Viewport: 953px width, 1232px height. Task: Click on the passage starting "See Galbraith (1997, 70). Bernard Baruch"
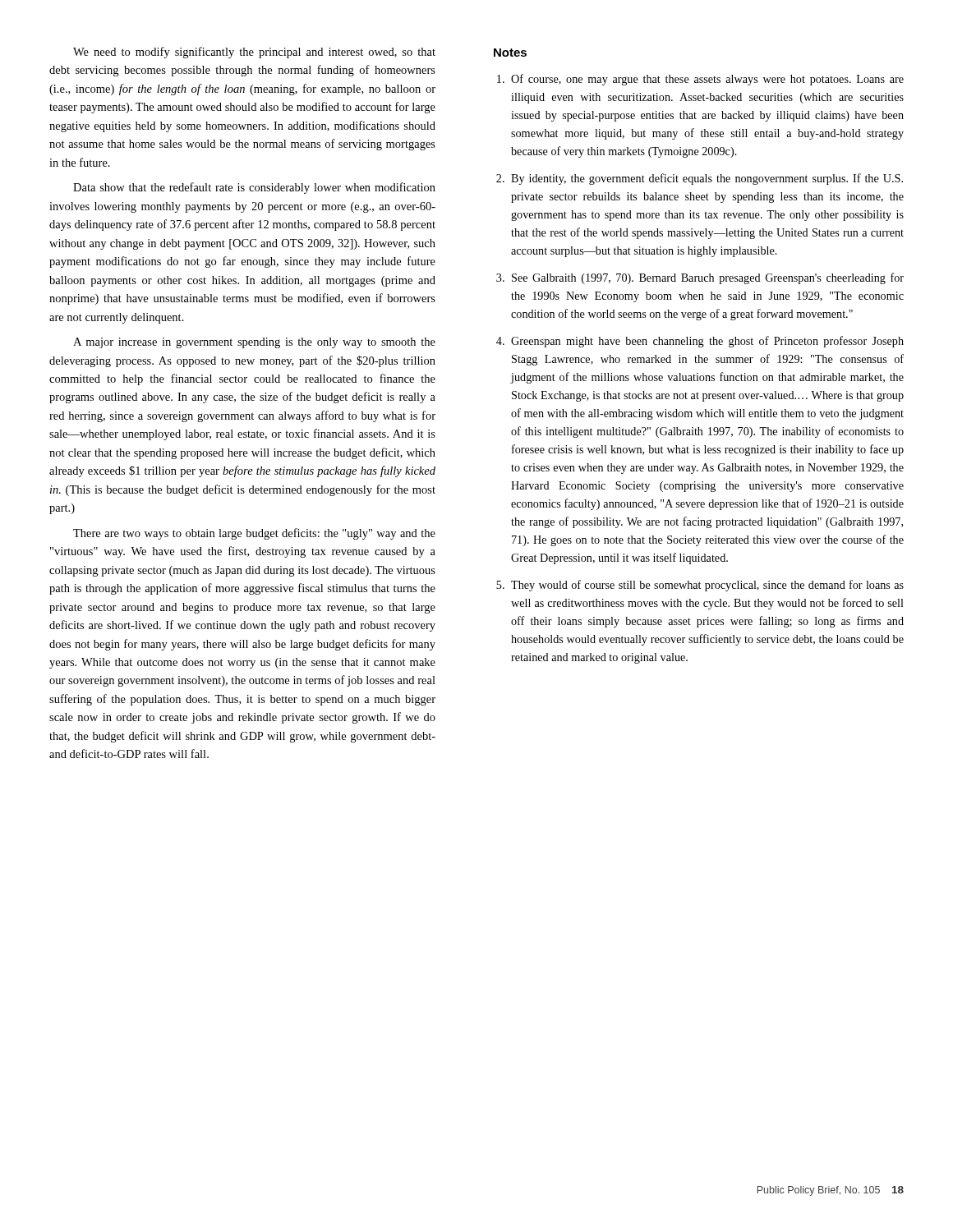tap(706, 296)
